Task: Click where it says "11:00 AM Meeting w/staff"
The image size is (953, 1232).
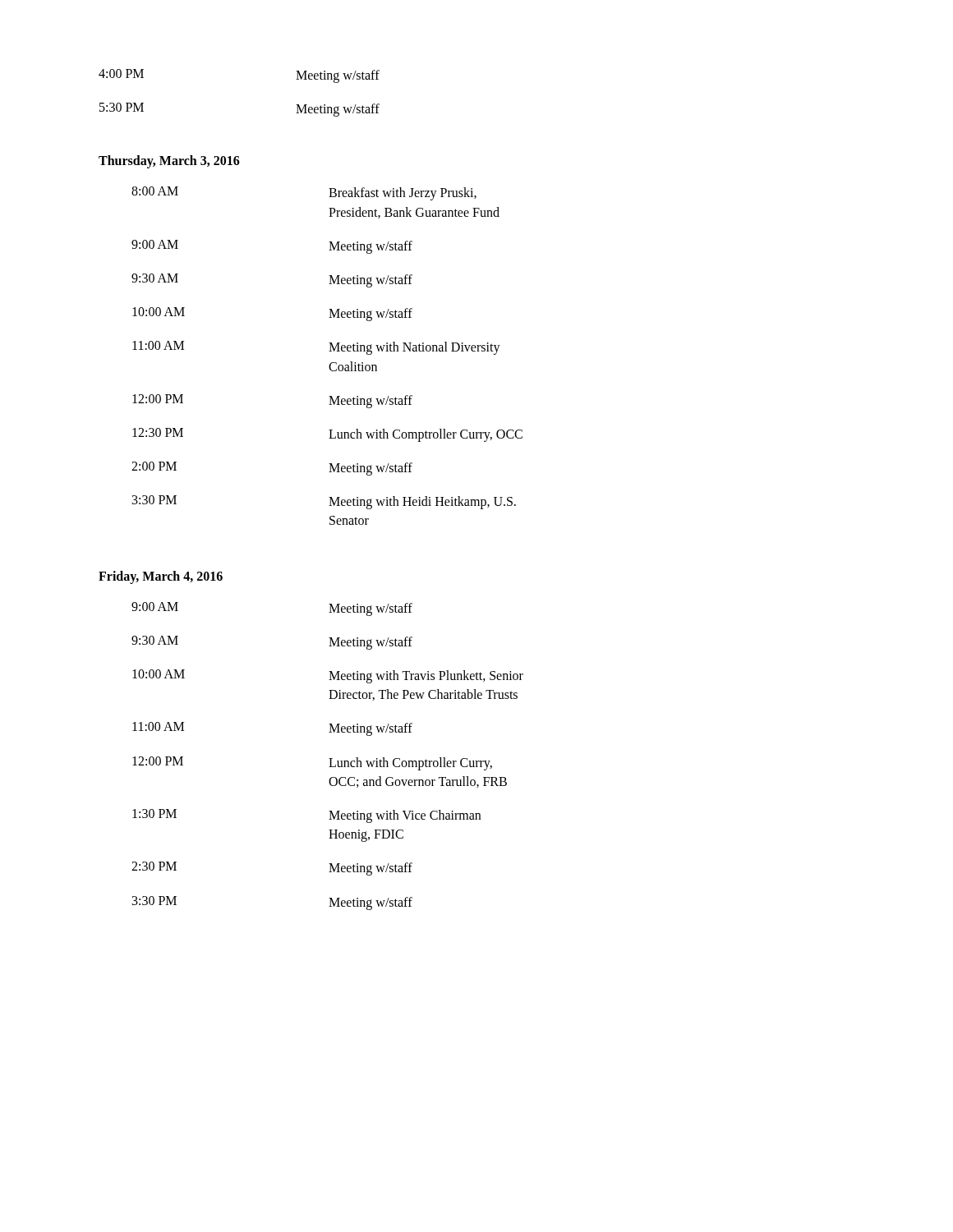Action: pyautogui.click(x=157, y=730)
